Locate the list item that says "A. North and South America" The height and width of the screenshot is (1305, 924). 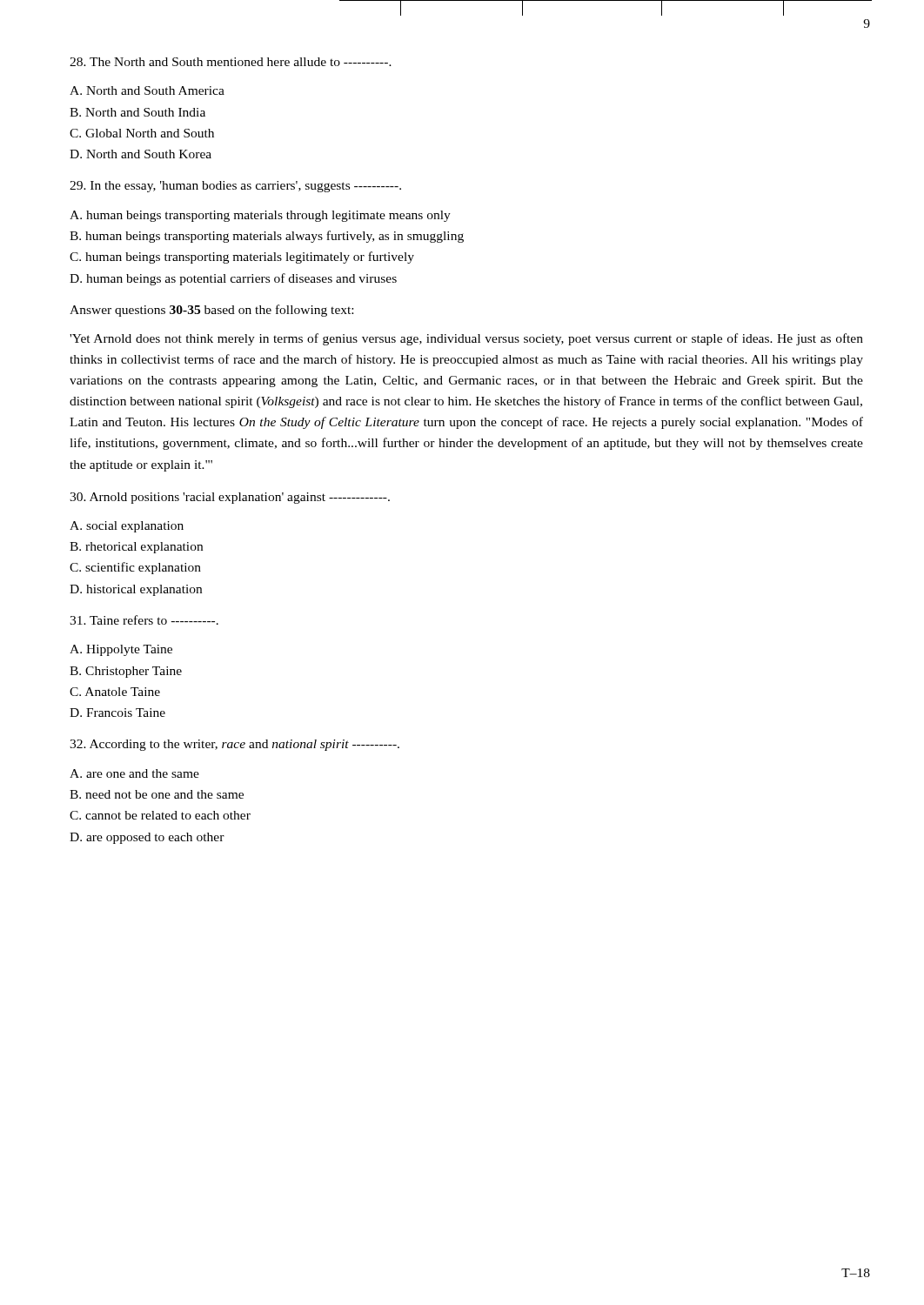coord(147,90)
